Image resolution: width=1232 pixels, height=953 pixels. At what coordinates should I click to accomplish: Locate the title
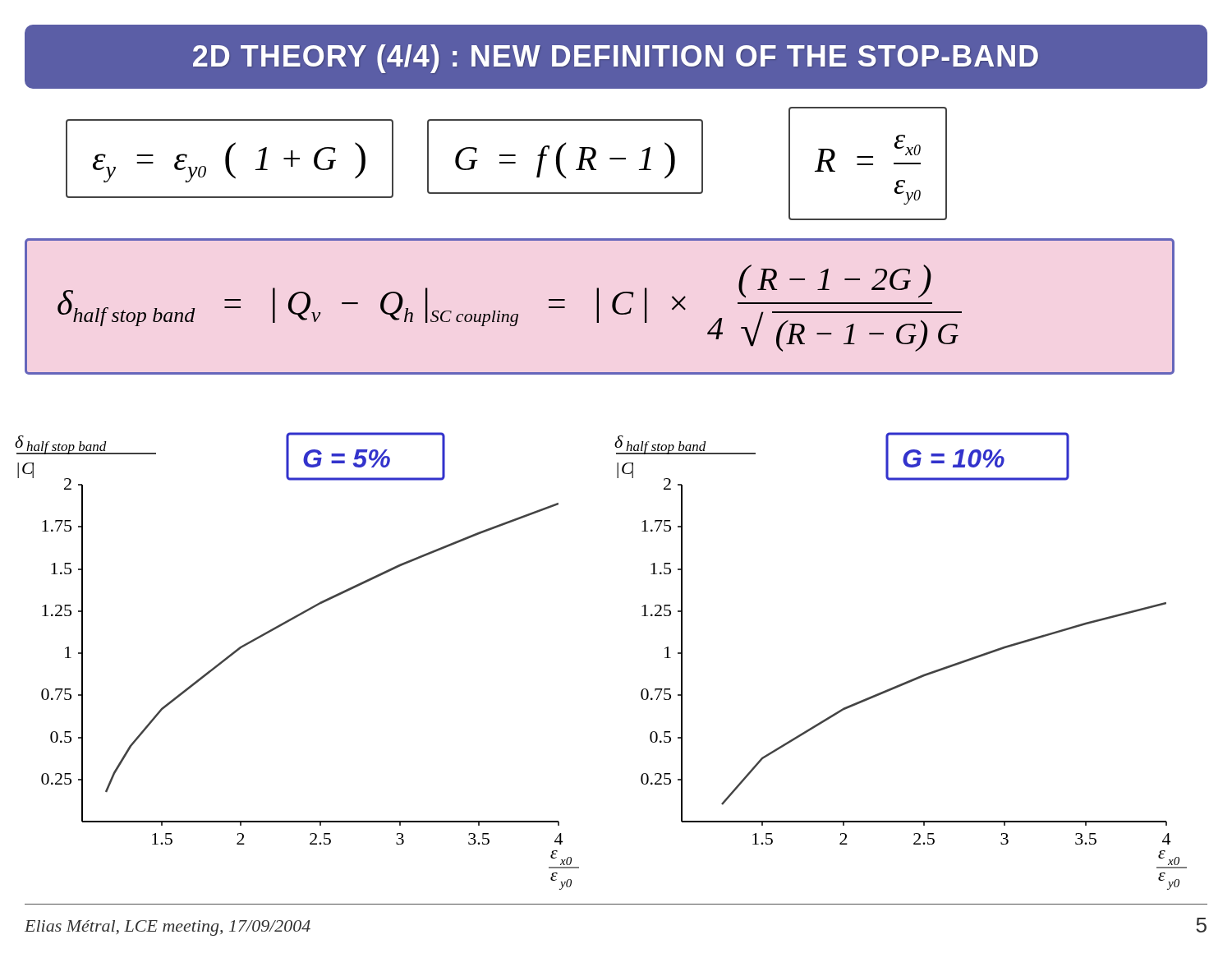coord(616,57)
